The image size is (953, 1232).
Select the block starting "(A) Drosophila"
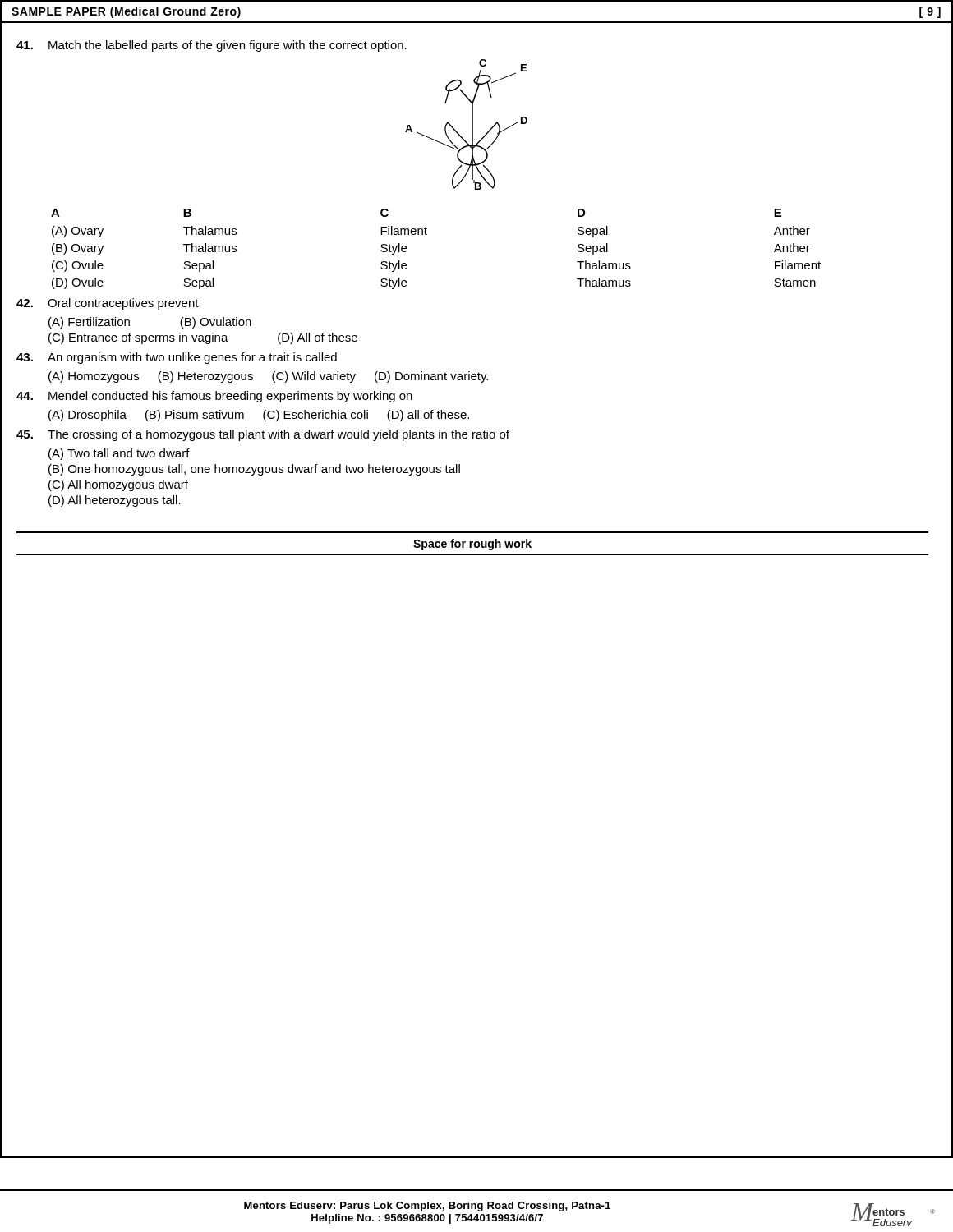87,414
